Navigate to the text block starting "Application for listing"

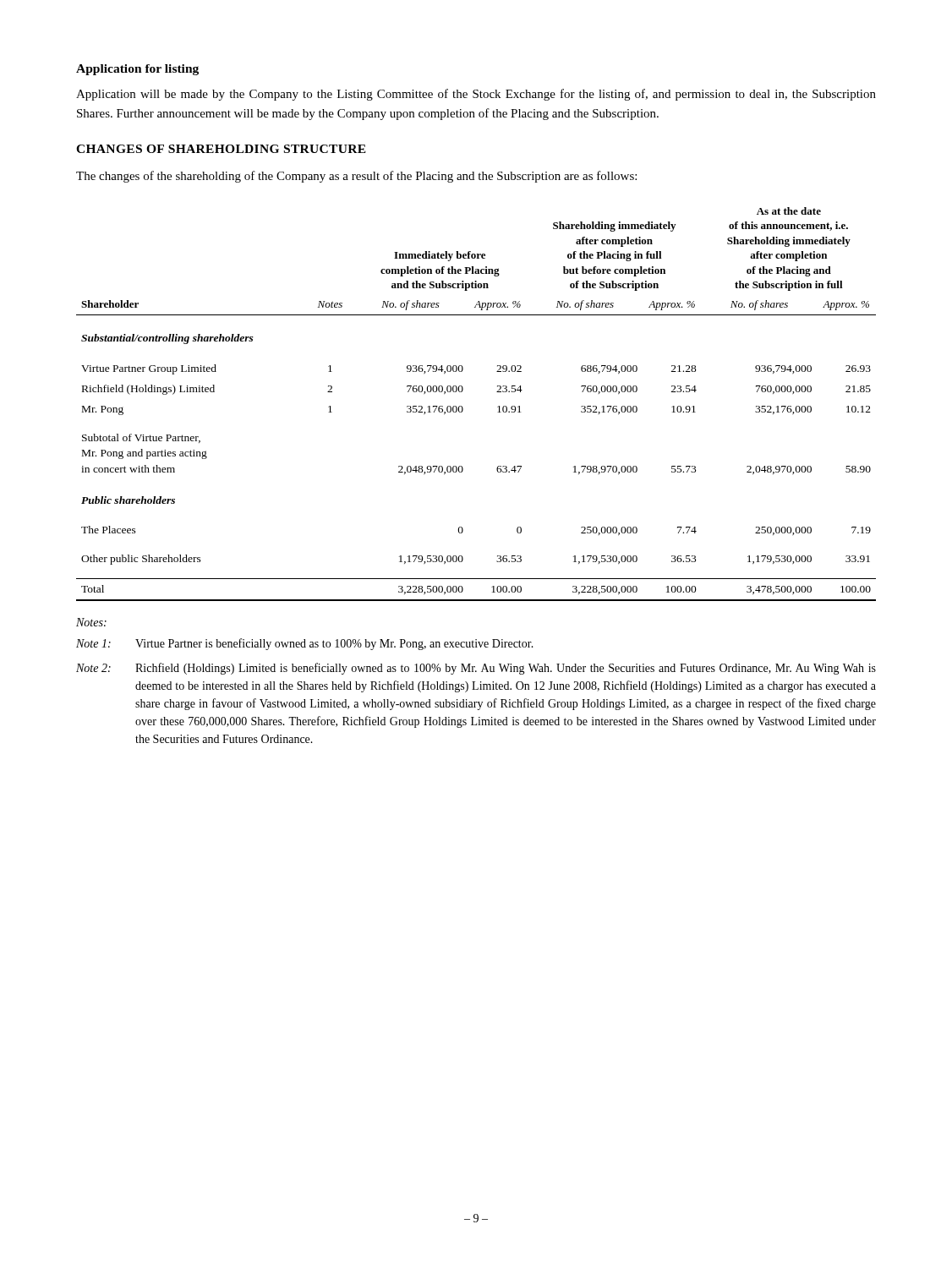(x=137, y=68)
